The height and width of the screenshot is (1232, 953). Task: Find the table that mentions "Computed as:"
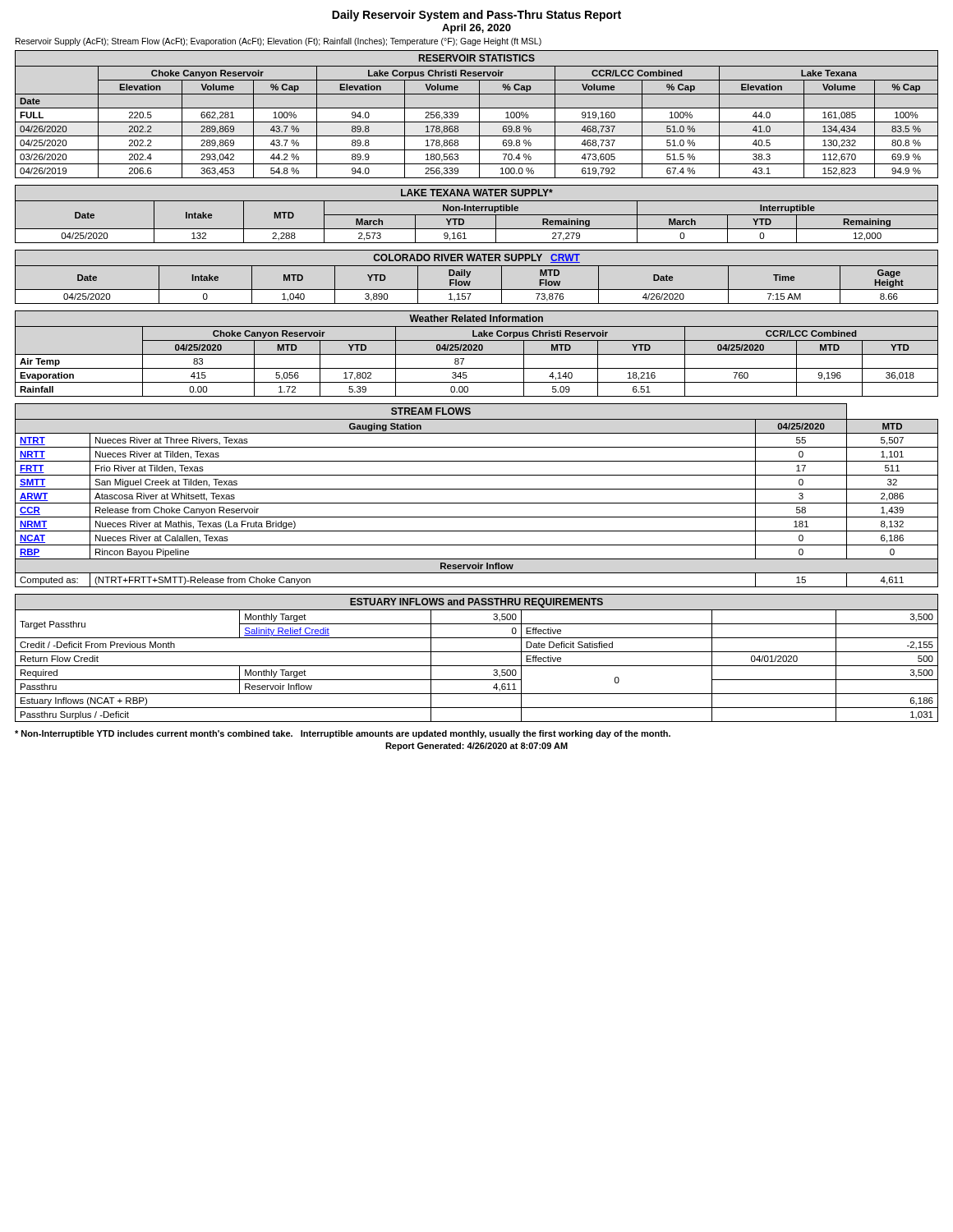476,495
